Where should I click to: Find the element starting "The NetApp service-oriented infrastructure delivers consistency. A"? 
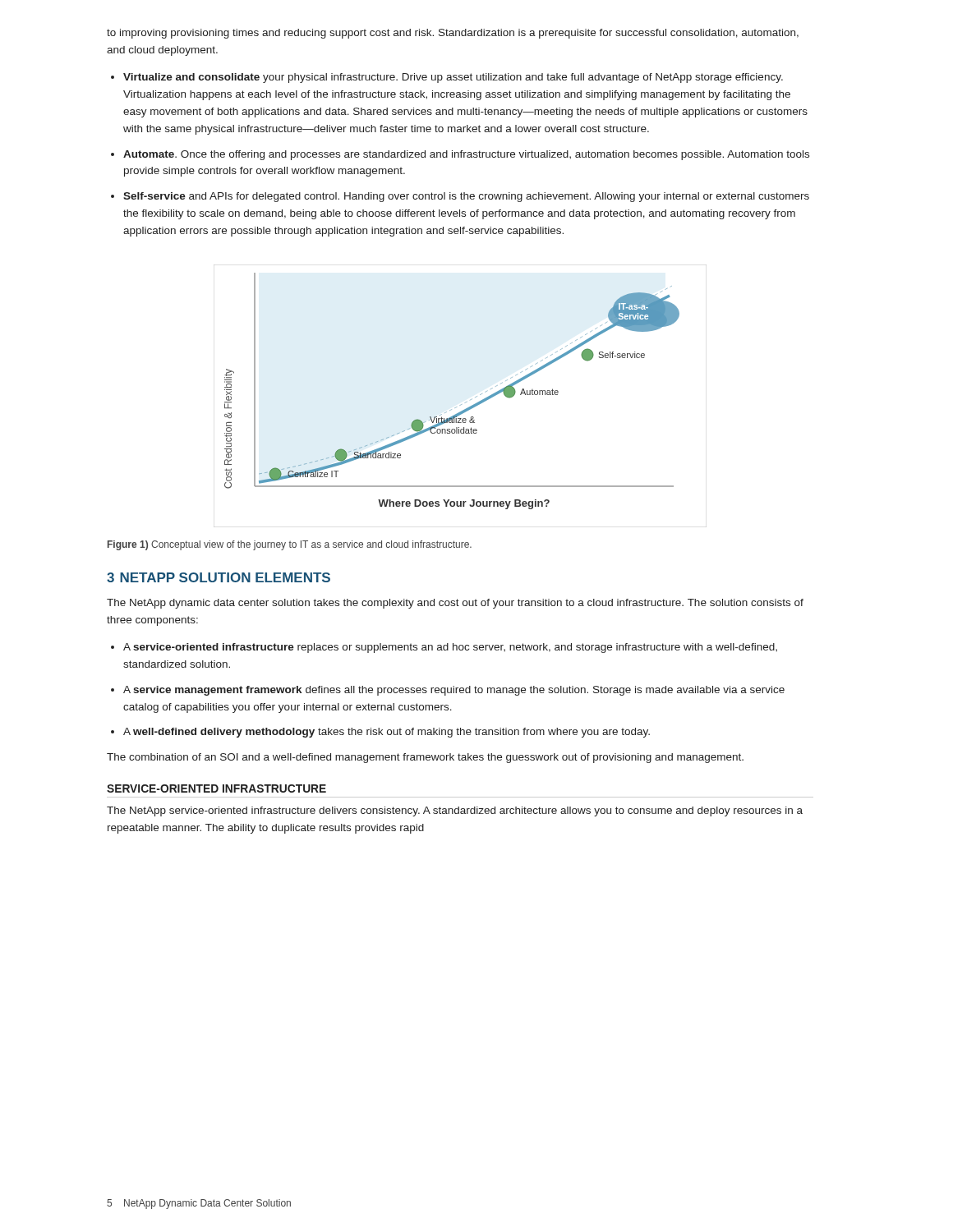pyautogui.click(x=455, y=819)
